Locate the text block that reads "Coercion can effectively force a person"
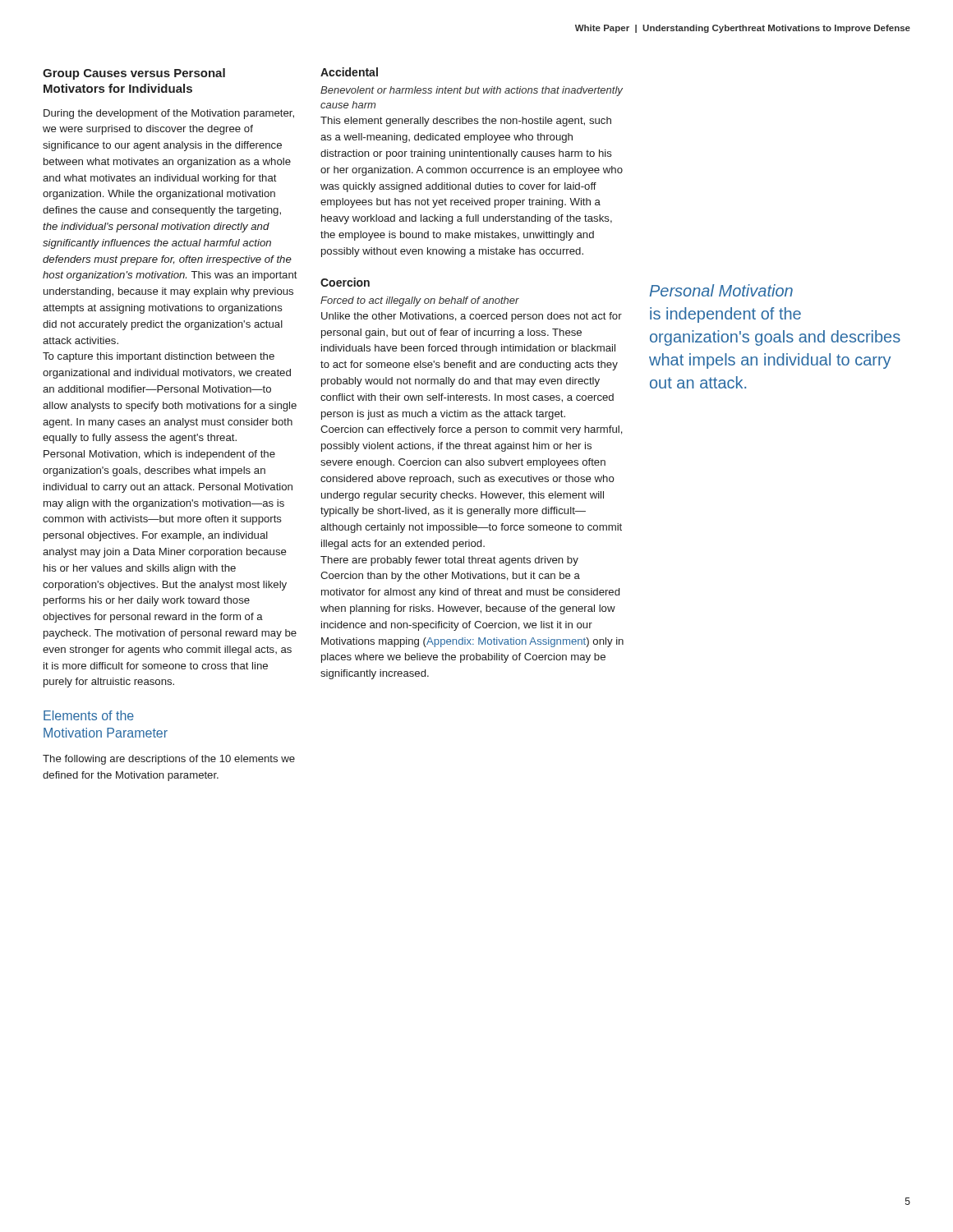Screen dimensions: 1232x953 [x=472, y=487]
